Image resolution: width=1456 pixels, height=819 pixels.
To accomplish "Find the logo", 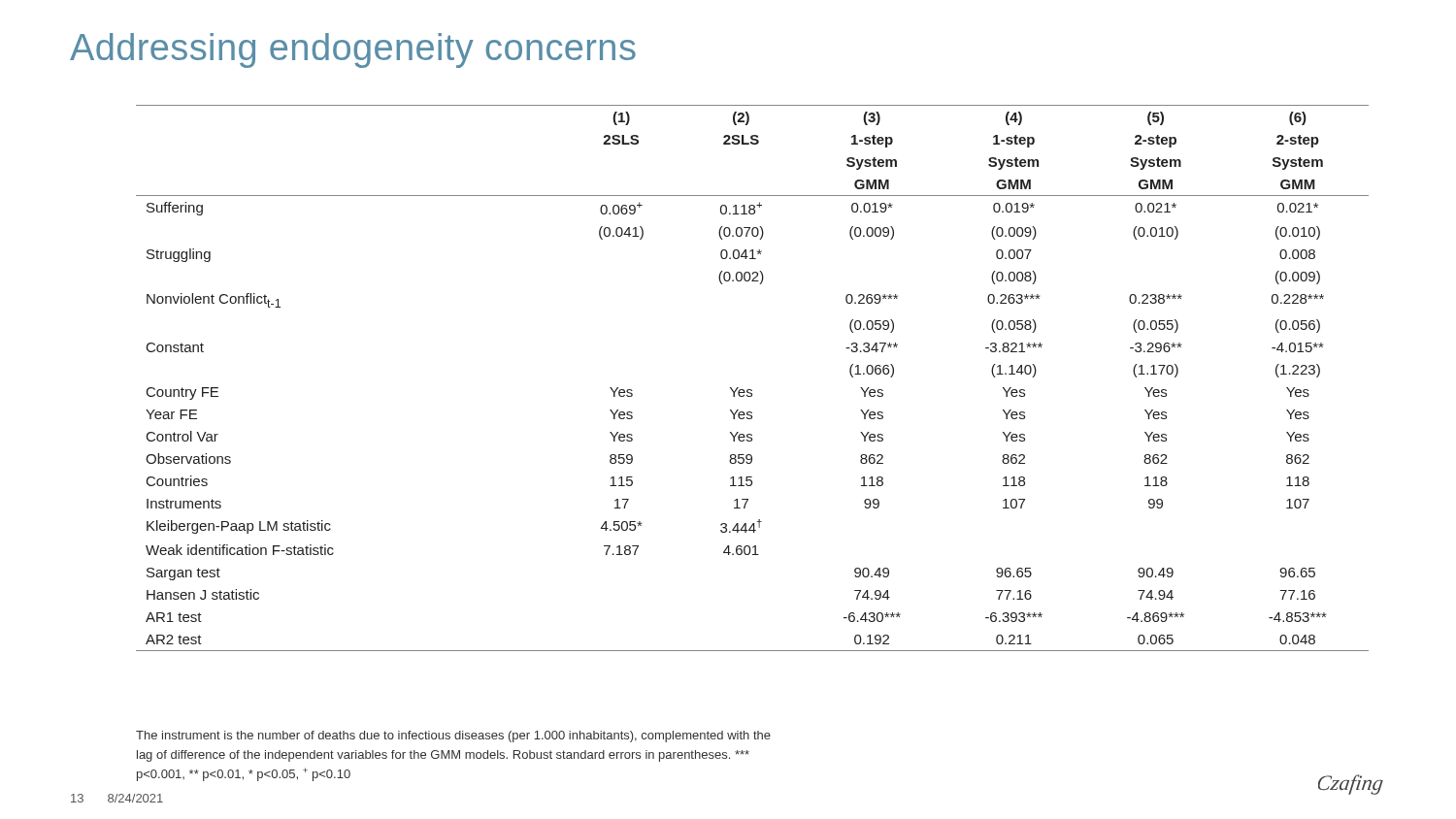I will tap(1352, 782).
